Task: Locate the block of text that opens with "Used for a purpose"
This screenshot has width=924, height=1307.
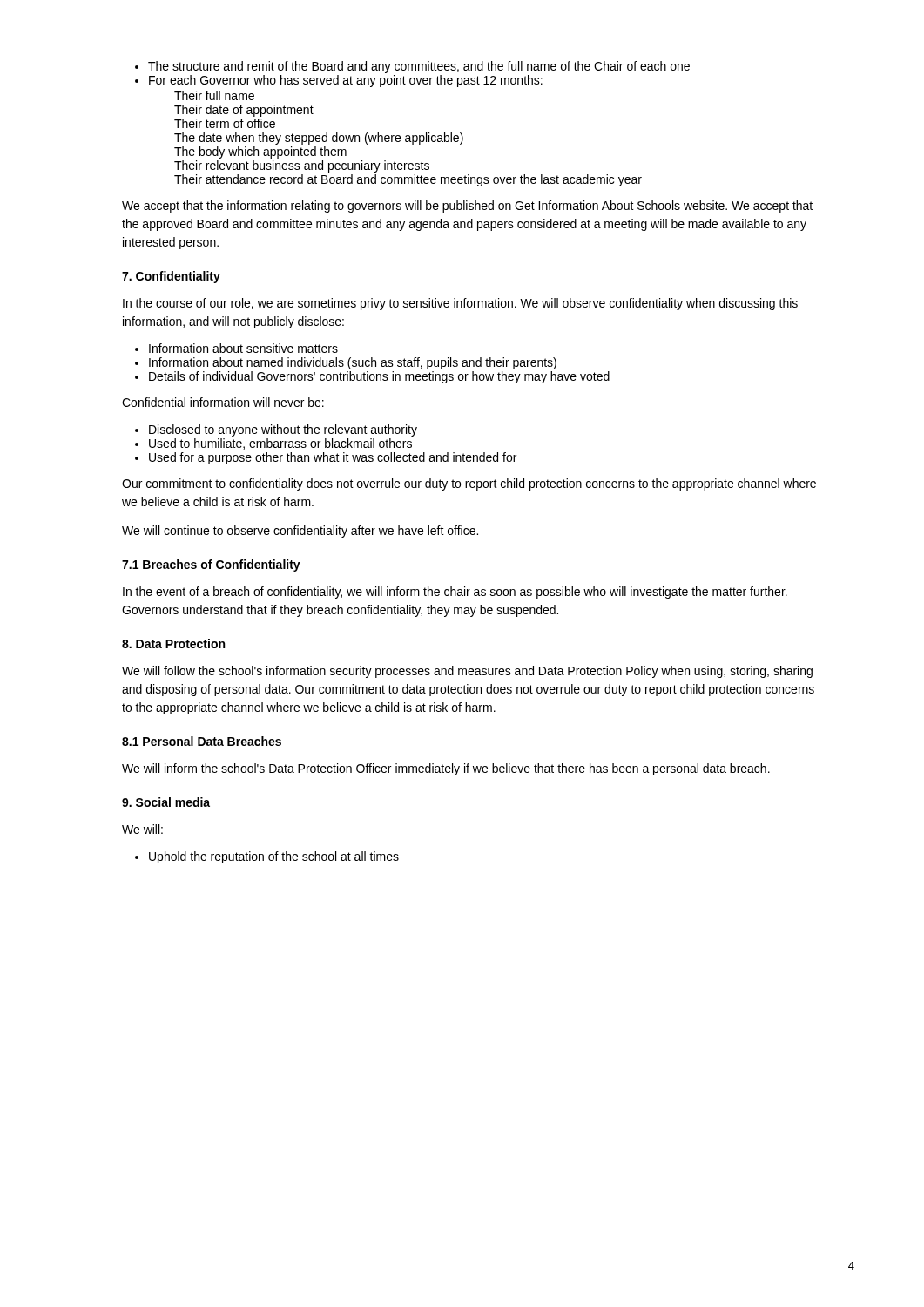Action: 484,457
